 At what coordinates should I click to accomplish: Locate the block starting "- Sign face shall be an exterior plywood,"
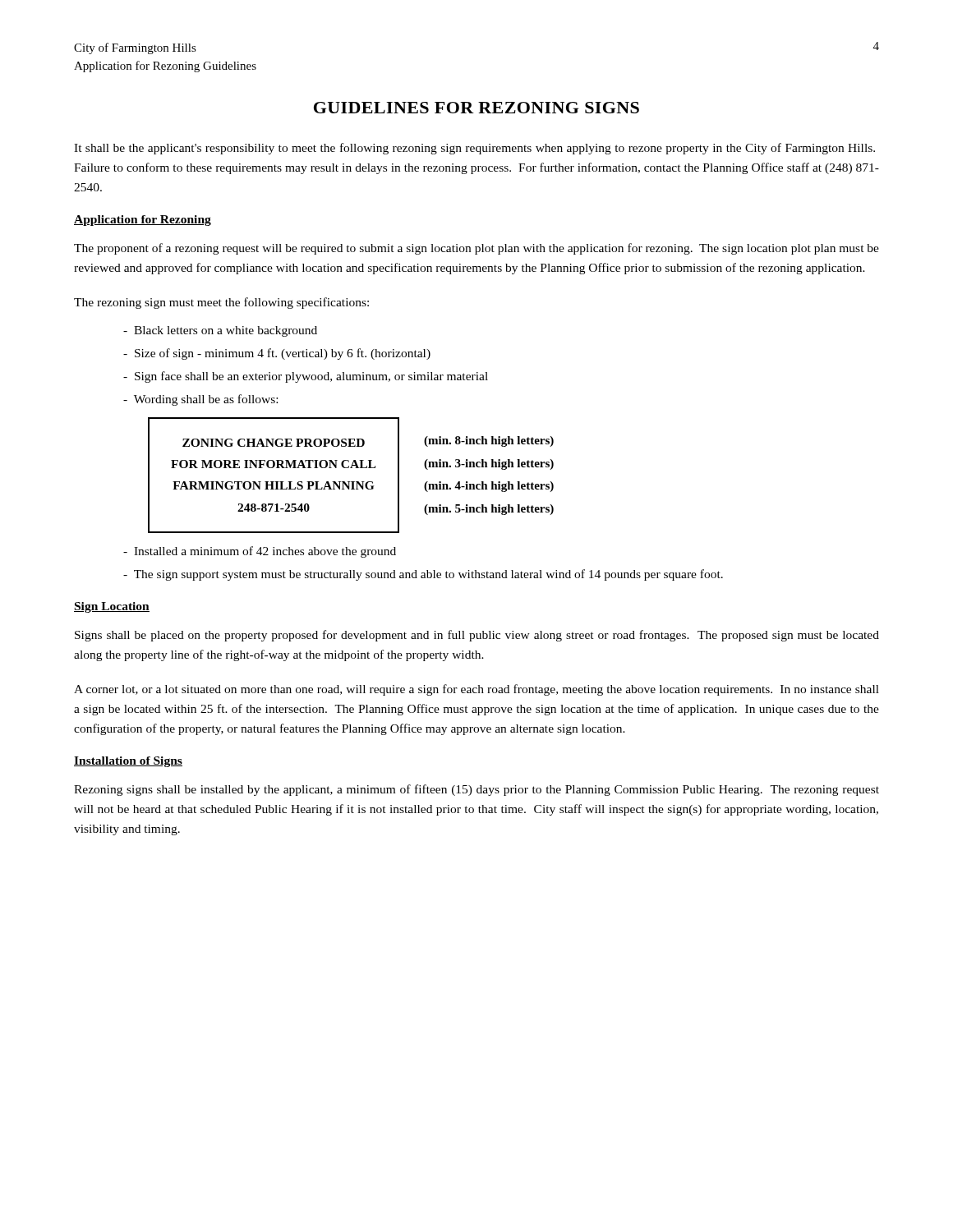(x=306, y=375)
